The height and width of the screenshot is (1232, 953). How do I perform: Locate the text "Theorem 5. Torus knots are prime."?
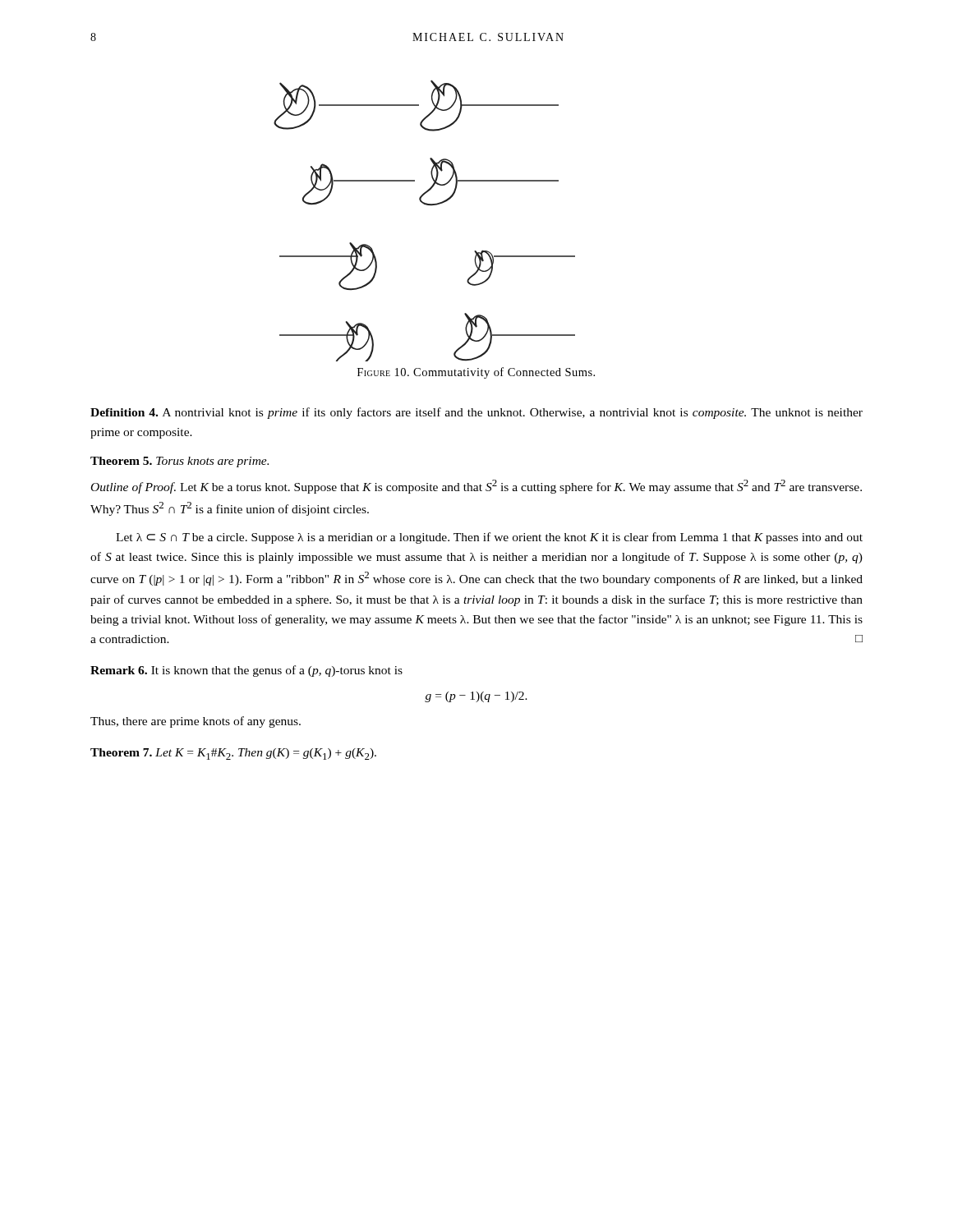[x=180, y=460]
